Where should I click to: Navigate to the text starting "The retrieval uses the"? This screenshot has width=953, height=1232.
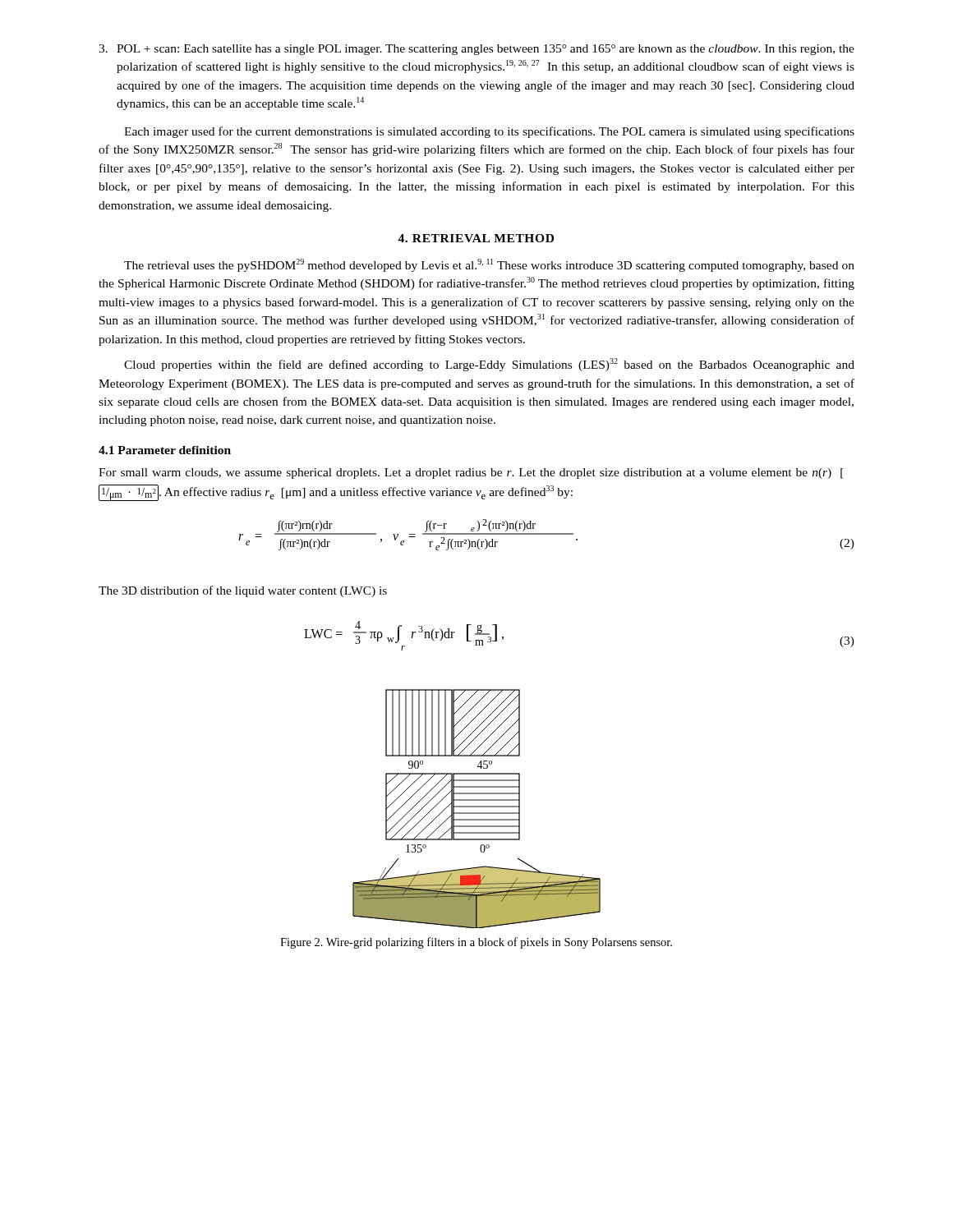point(476,301)
